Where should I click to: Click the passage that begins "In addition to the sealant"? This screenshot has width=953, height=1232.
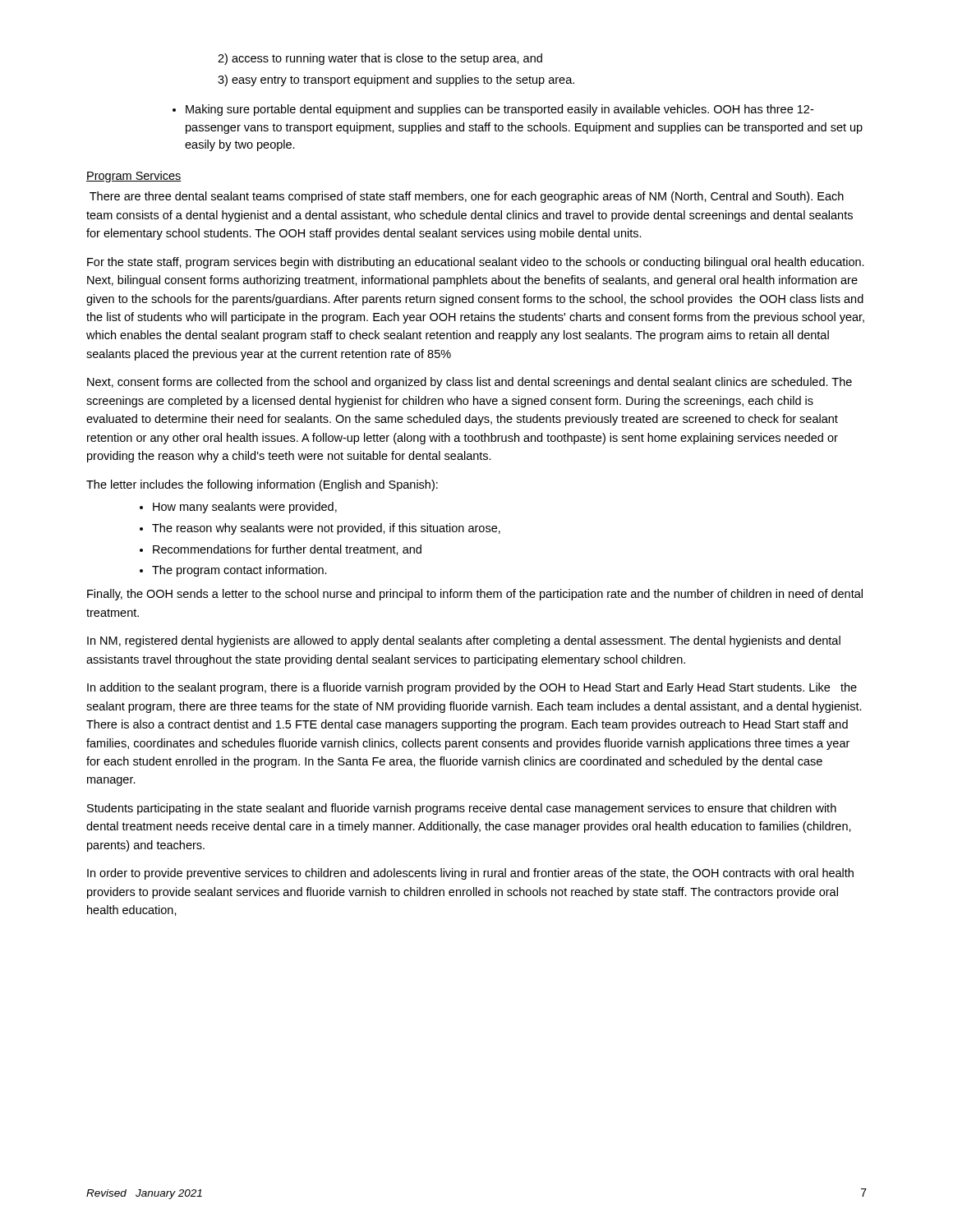click(474, 734)
